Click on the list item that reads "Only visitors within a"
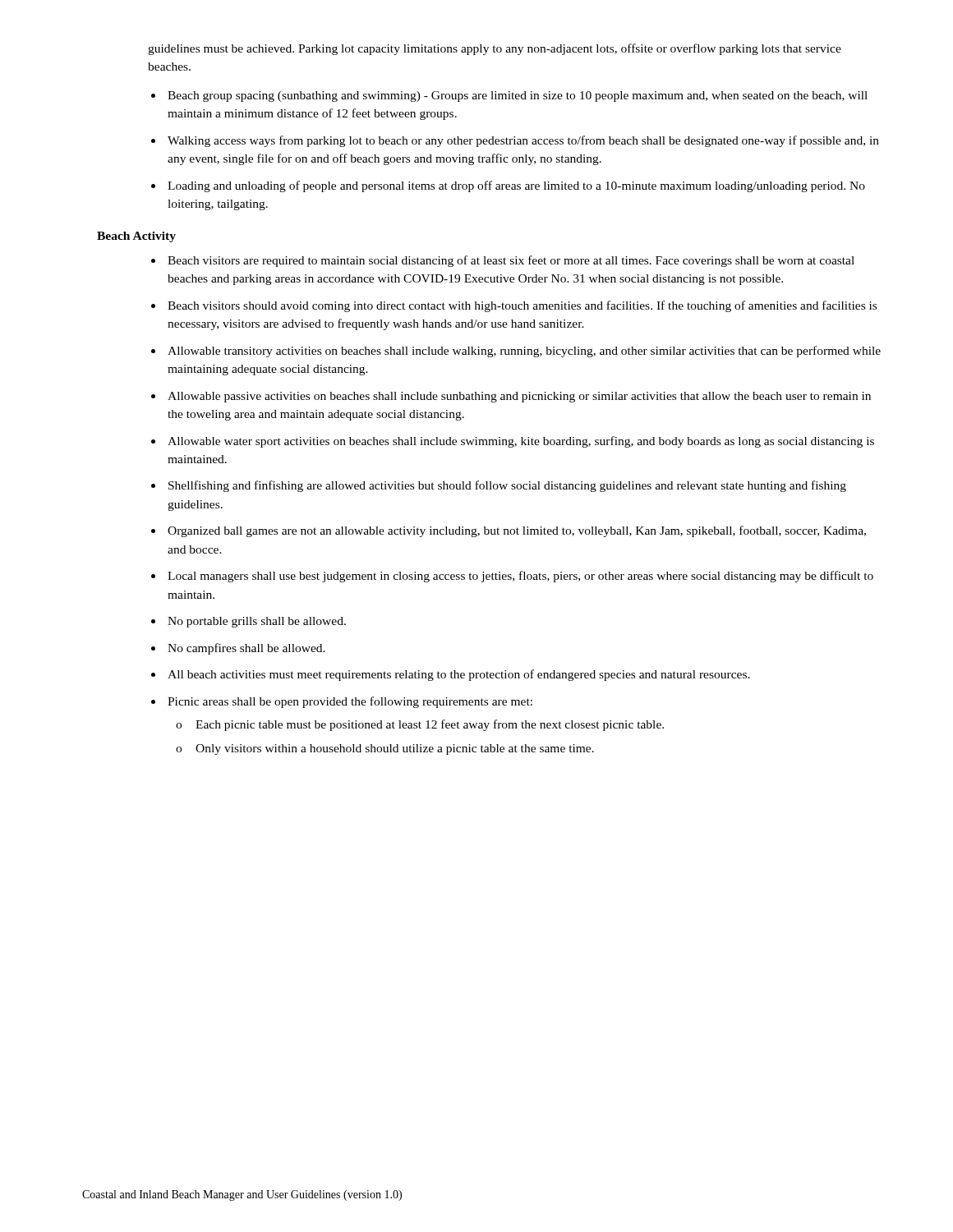The height and width of the screenshot is (1232, 953). tap(395, 748)
